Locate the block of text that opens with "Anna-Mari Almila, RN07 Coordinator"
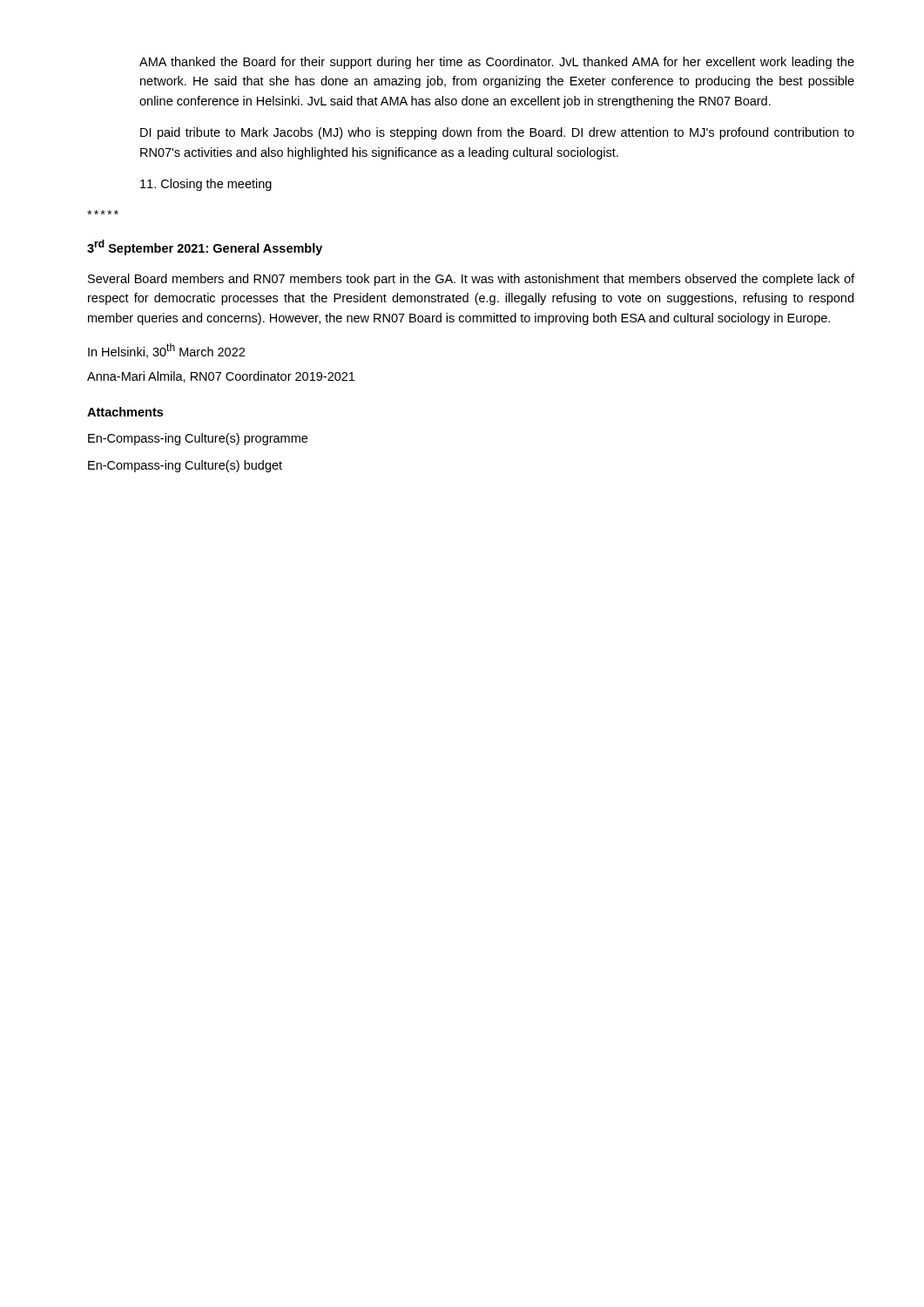This screenshot has height=1307, width=924. (221, 377)
